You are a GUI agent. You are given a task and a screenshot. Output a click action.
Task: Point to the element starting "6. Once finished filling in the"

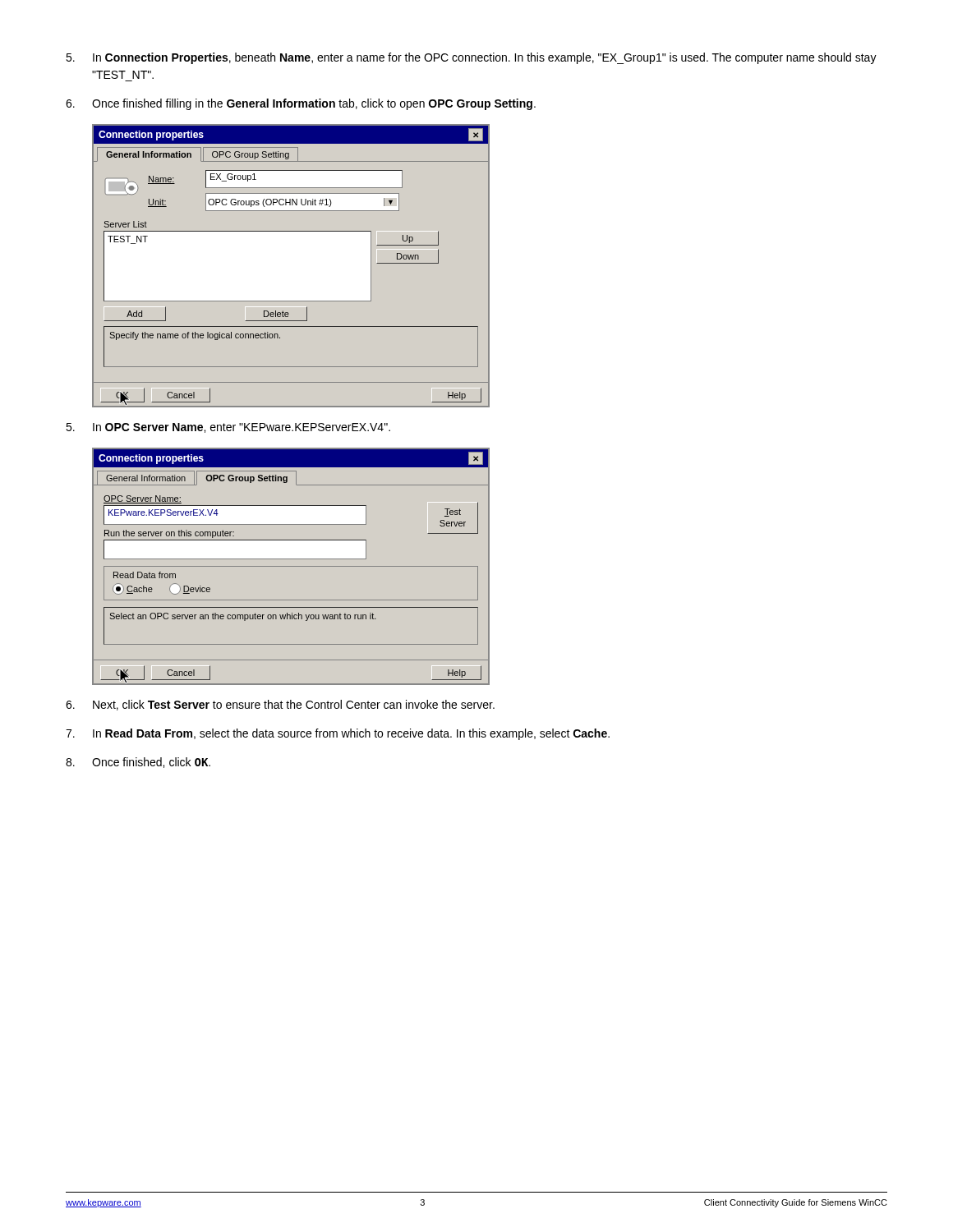click(476, 104)
